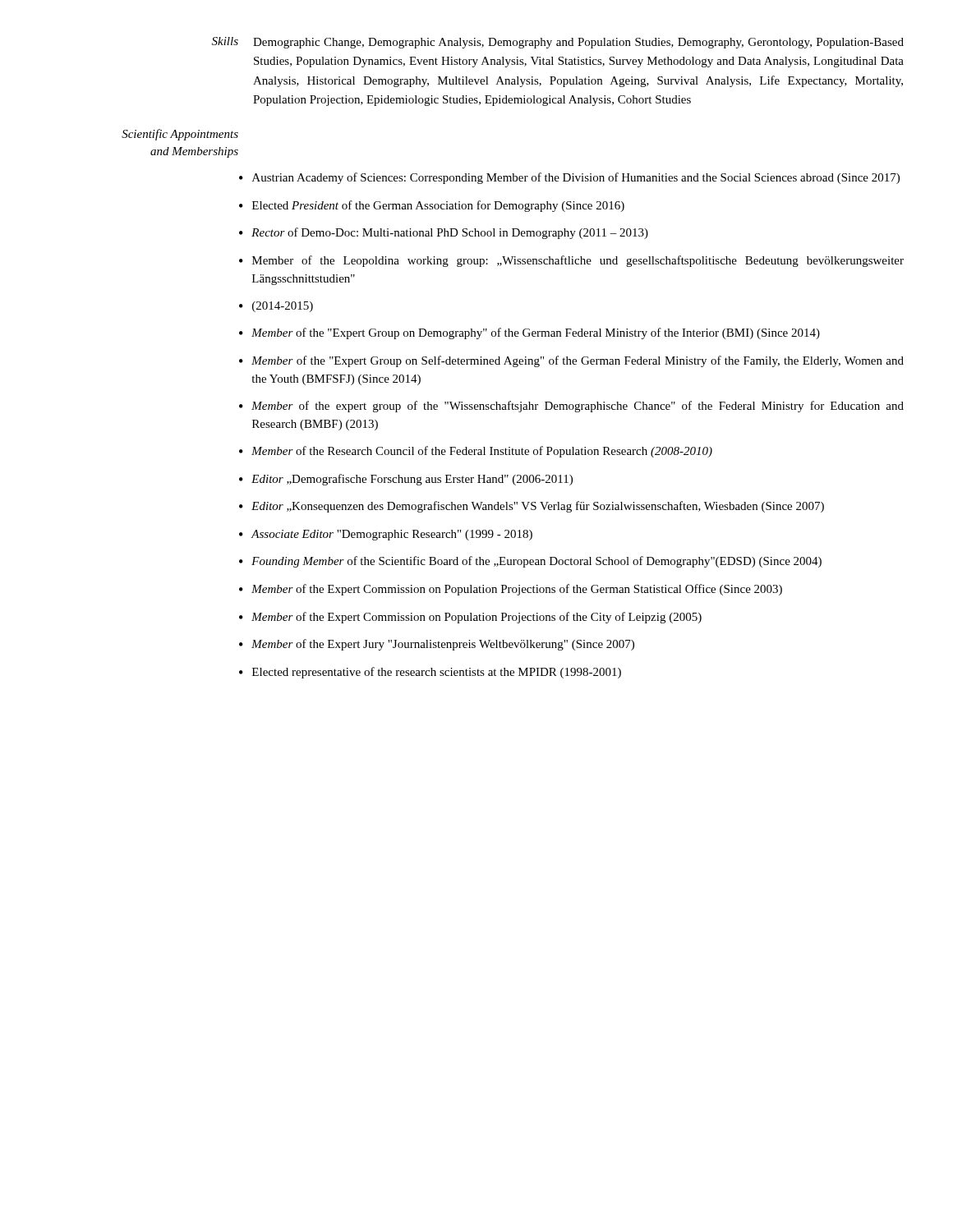
Task: Where is the passage that starts "• Editor „Demografische"?
Action: point(571,479)
